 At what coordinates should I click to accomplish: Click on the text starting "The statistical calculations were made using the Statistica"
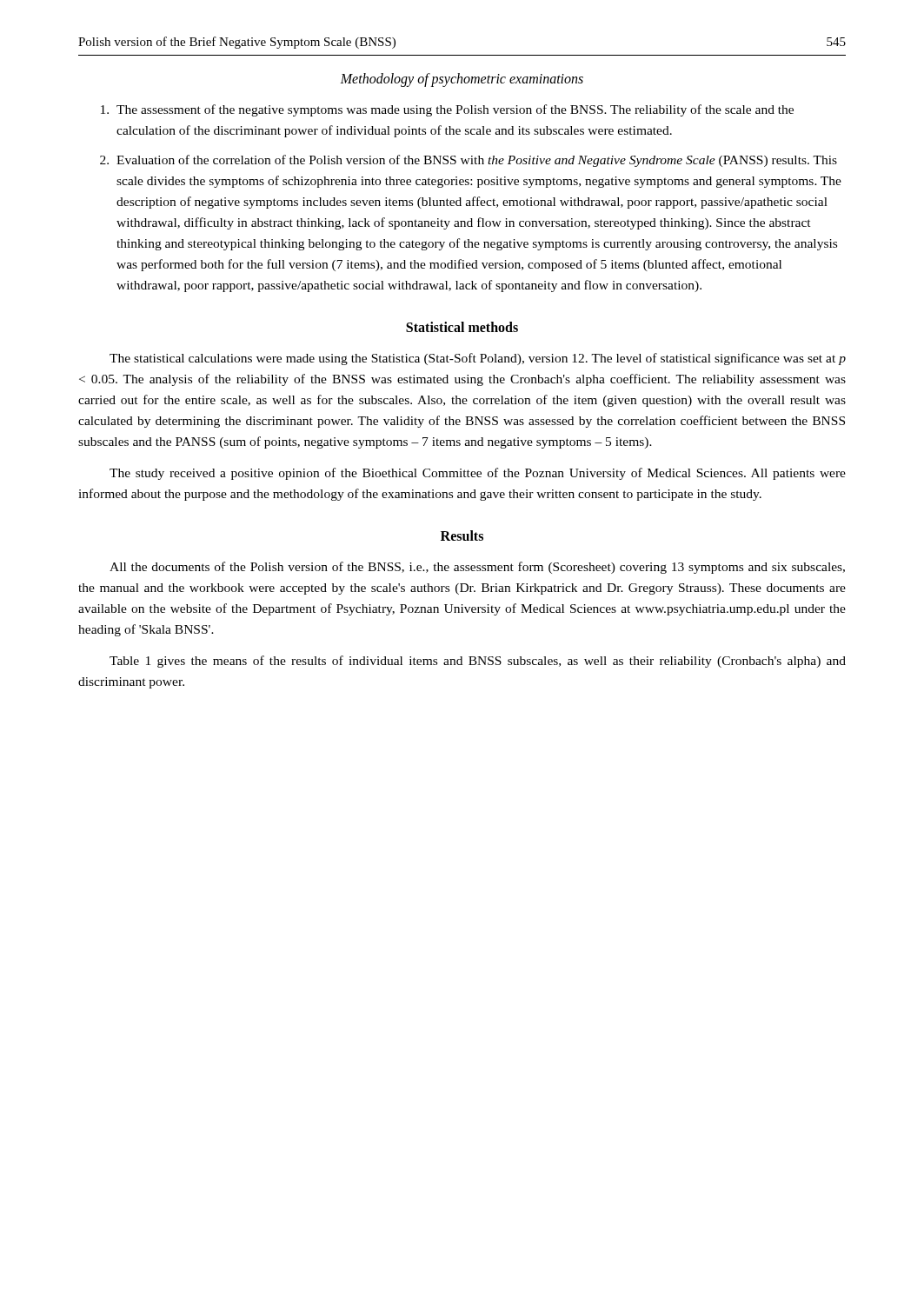tap(462, 400)
